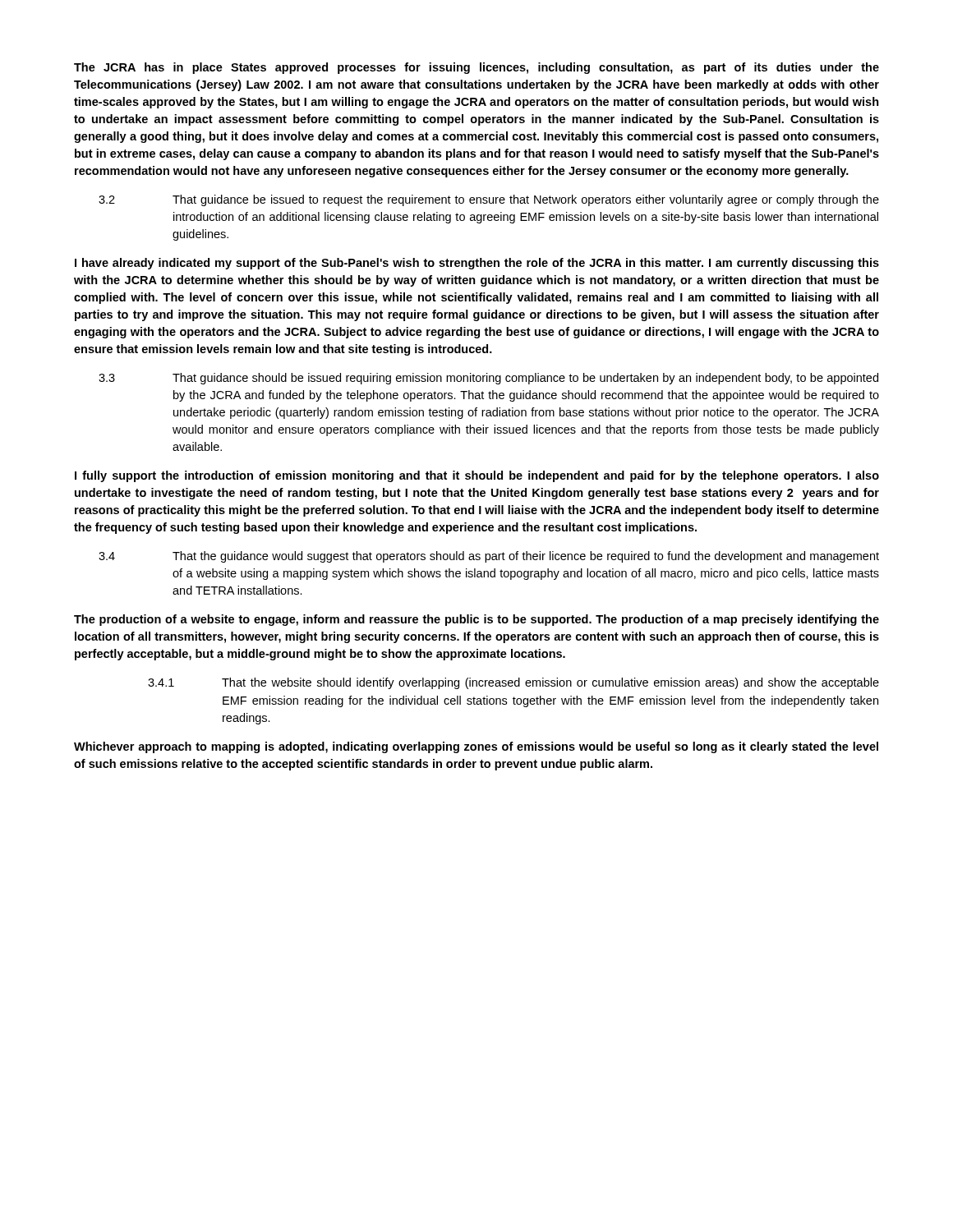Click on the passage starting "Whichever approach to mapping"
The height and width of the screenshot is (1232, 953).
[476, 755]
